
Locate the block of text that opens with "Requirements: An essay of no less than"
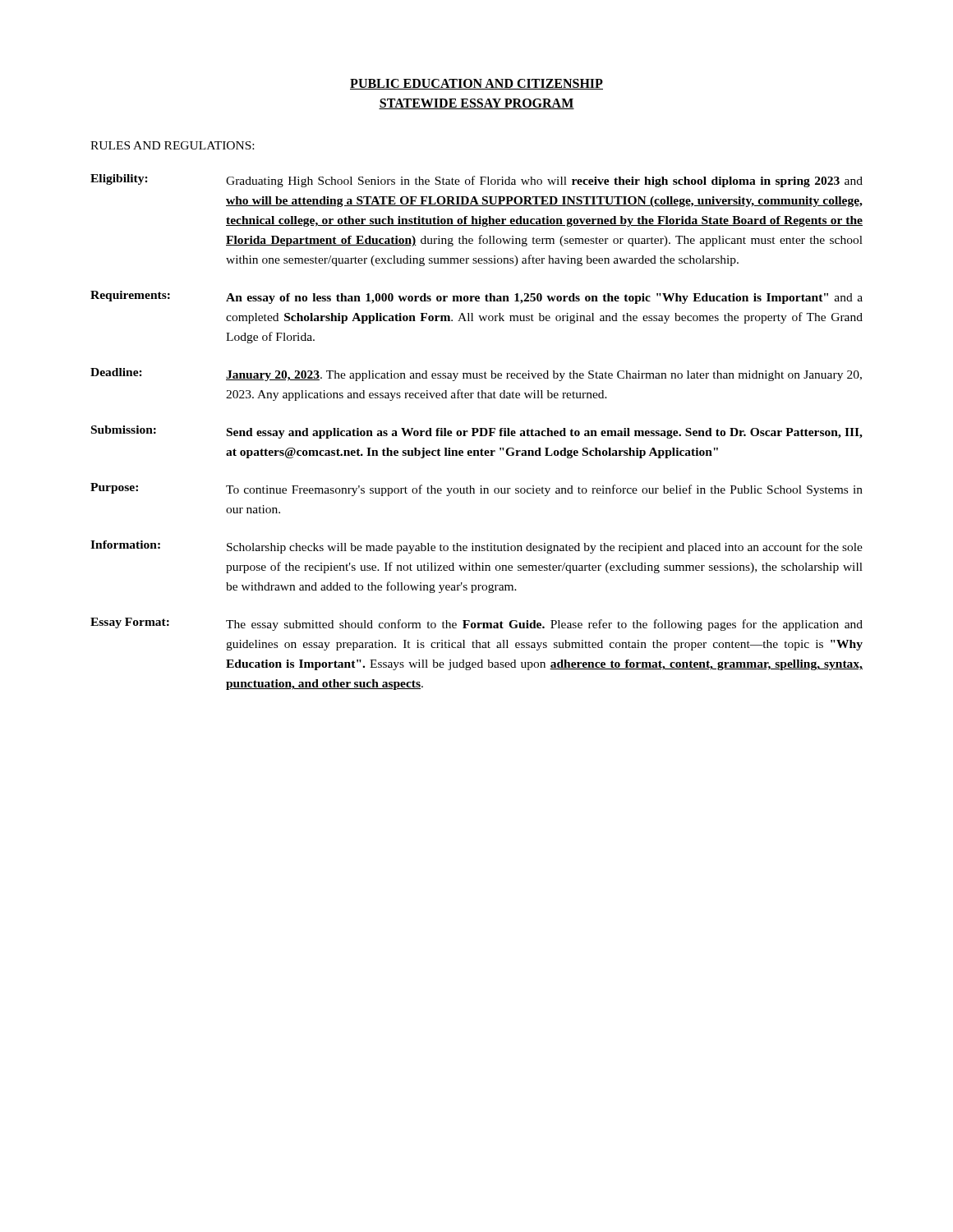pos(476,317)
